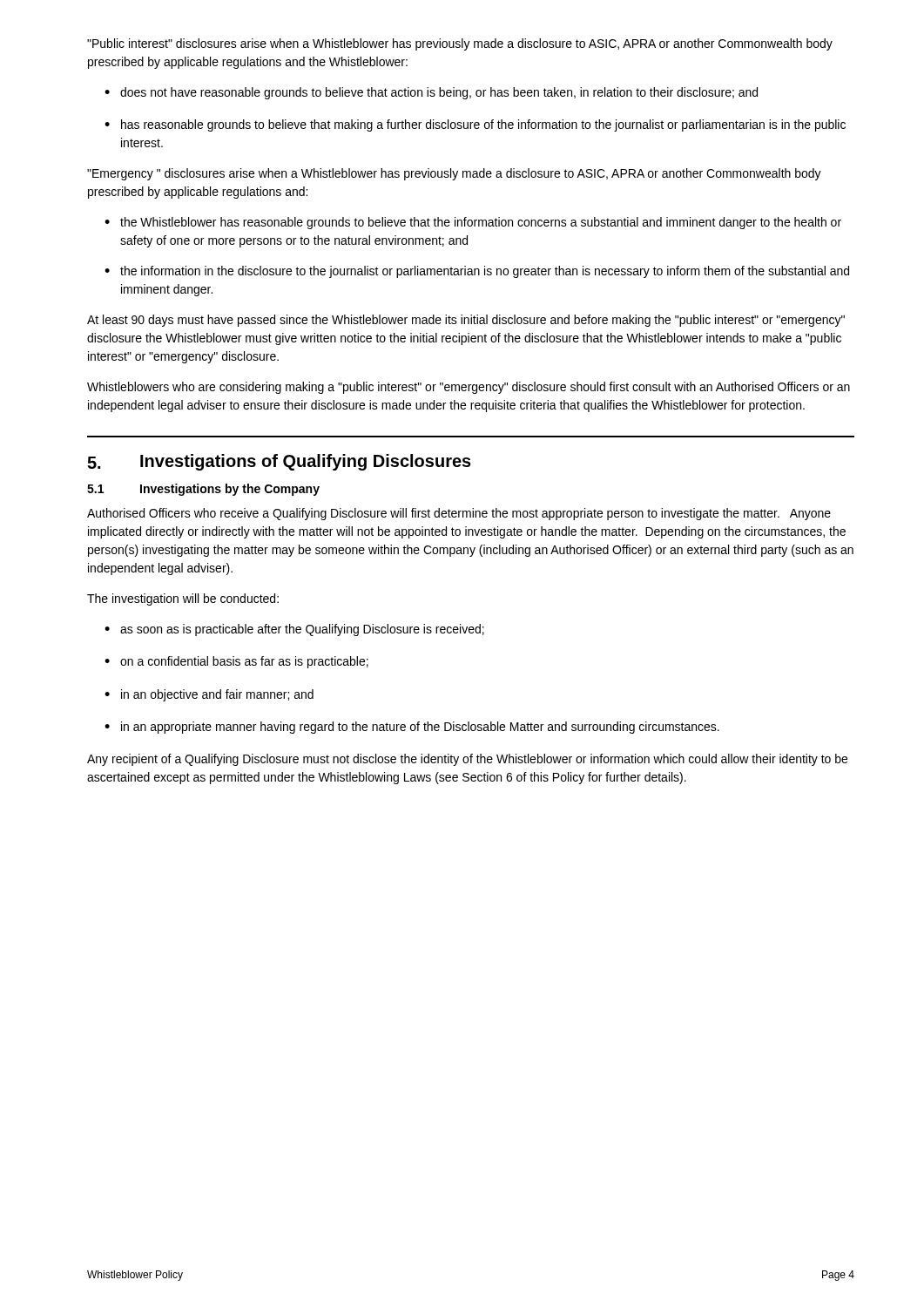Navigate to the passage starting "• the information in the disclosure"

point(479,281)
